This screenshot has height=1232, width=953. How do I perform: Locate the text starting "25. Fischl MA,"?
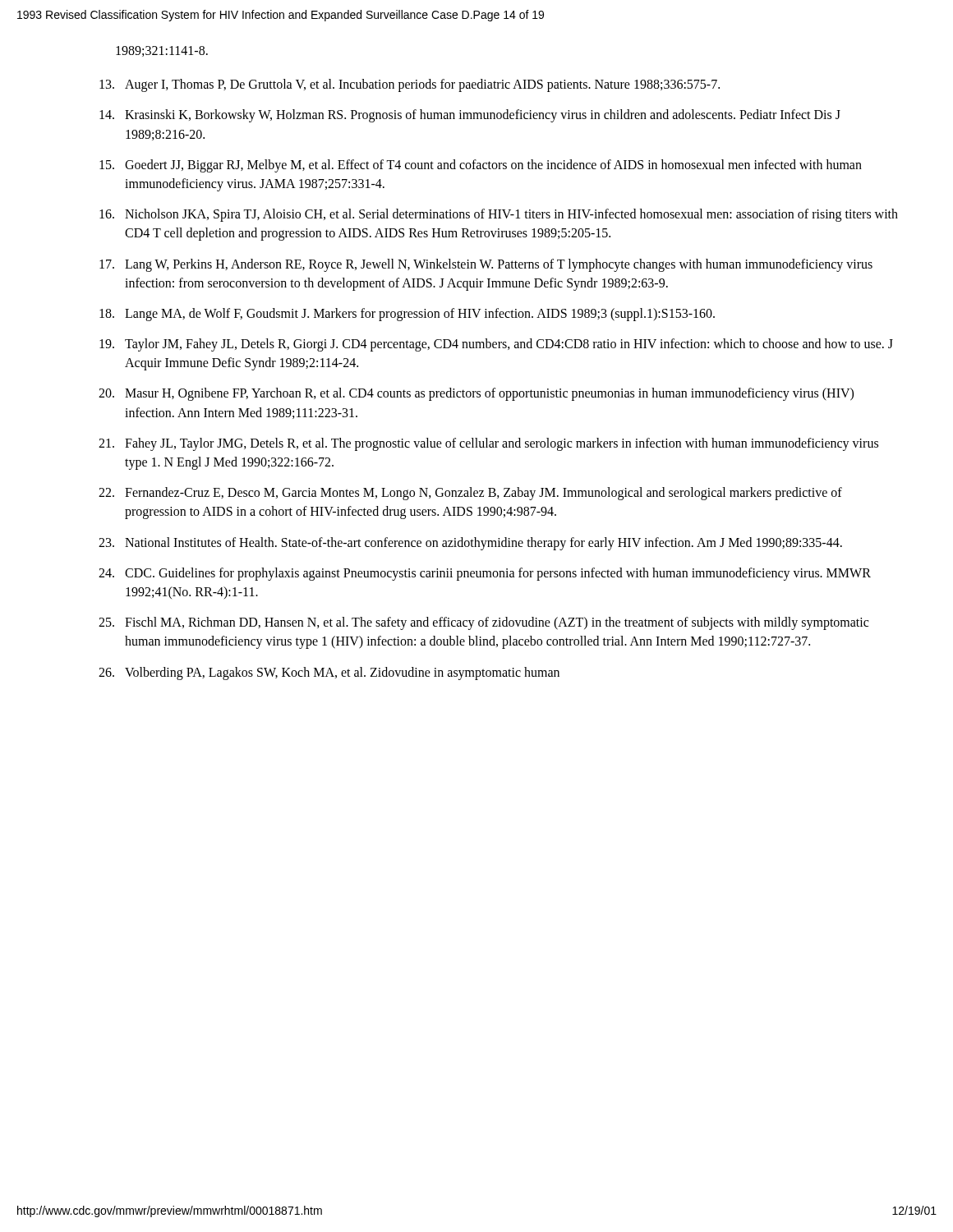(x=493, y=632)
